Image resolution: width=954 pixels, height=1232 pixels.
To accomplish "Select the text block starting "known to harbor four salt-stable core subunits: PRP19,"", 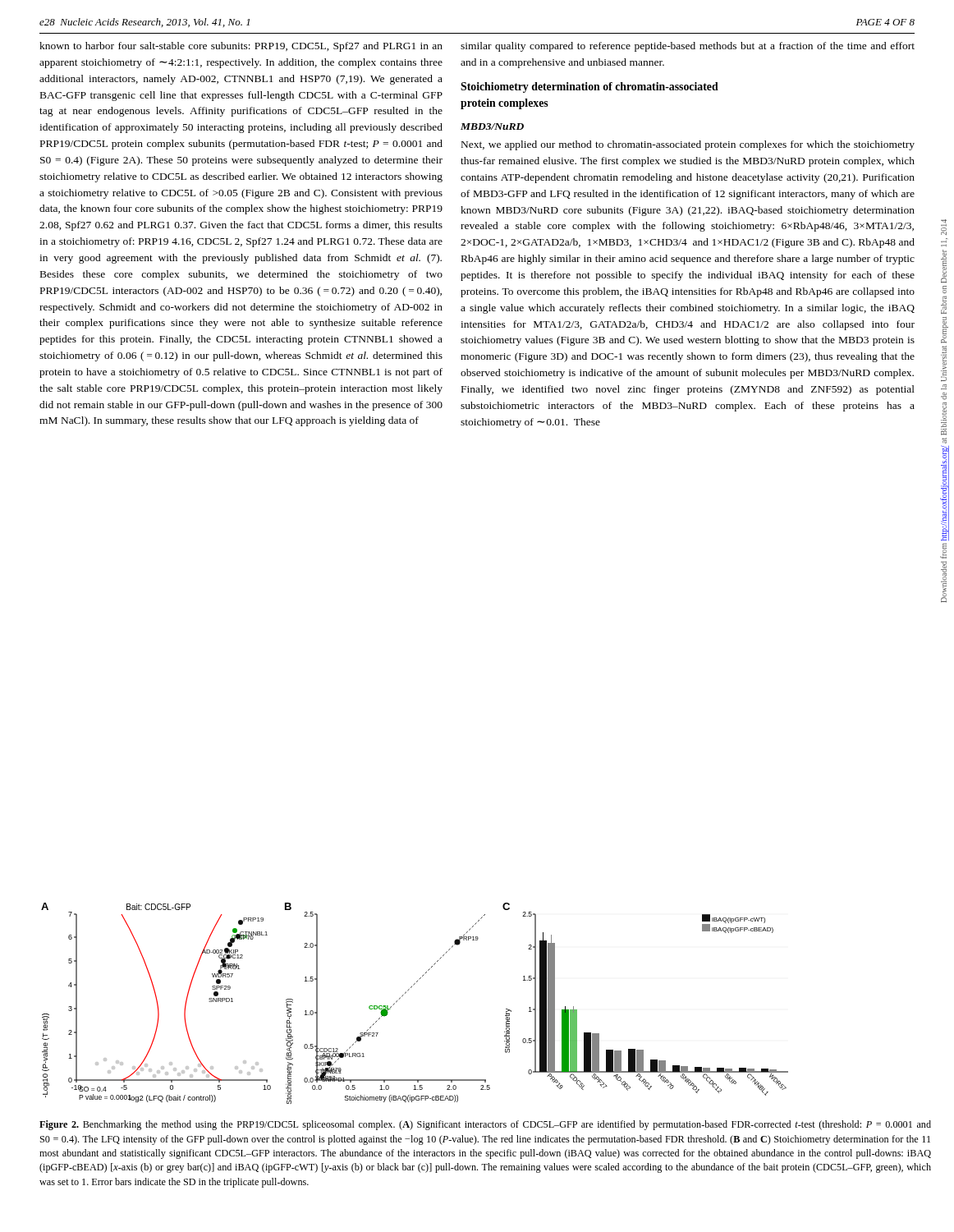I will pos(241,233).
